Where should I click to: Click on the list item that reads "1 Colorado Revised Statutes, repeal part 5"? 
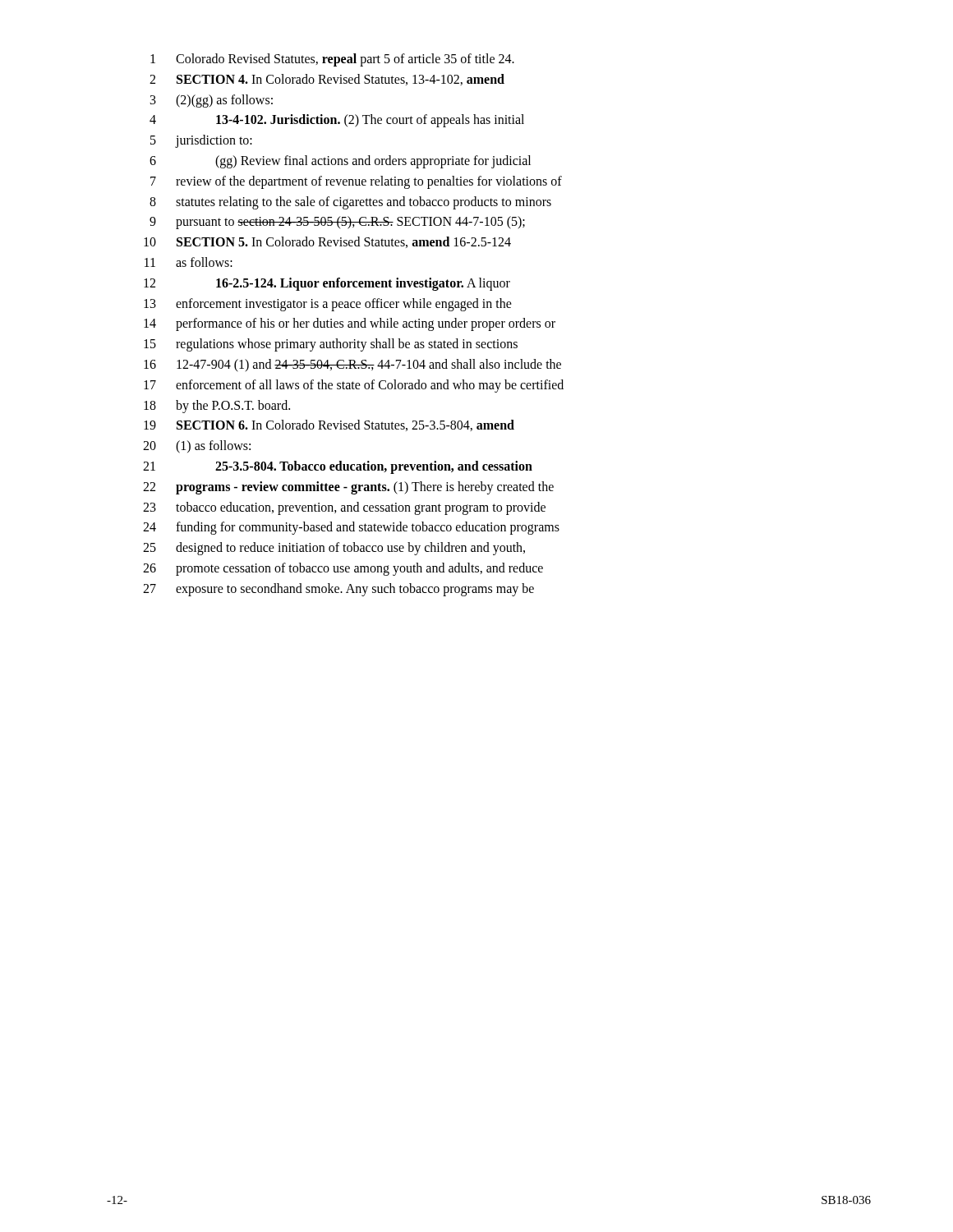tap(489, 59)
